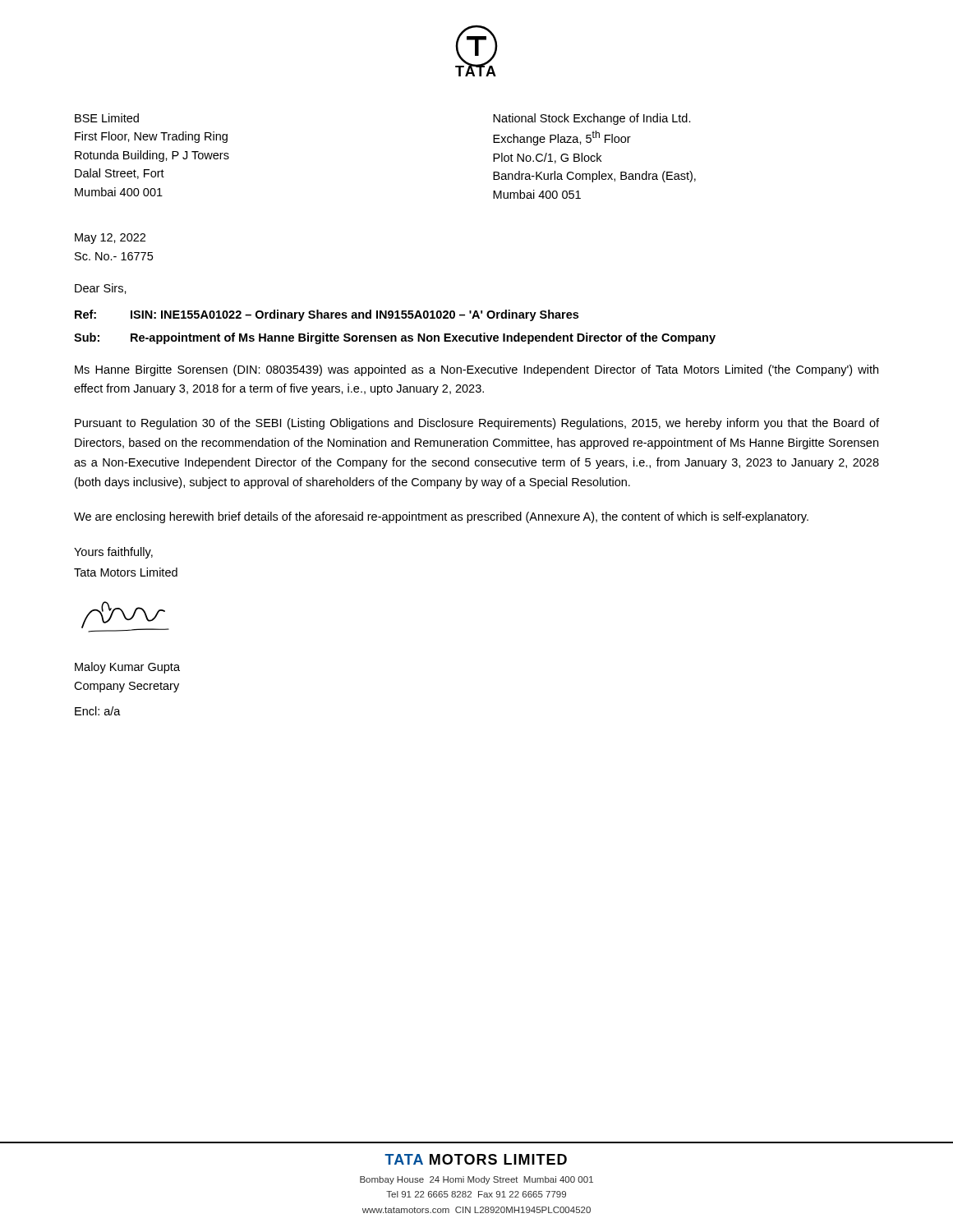Viewport: 953px width, 1232px height.
Task: Select the element starting "May 12, 2022 Sc. No.- 16775"
Action: 114,247
